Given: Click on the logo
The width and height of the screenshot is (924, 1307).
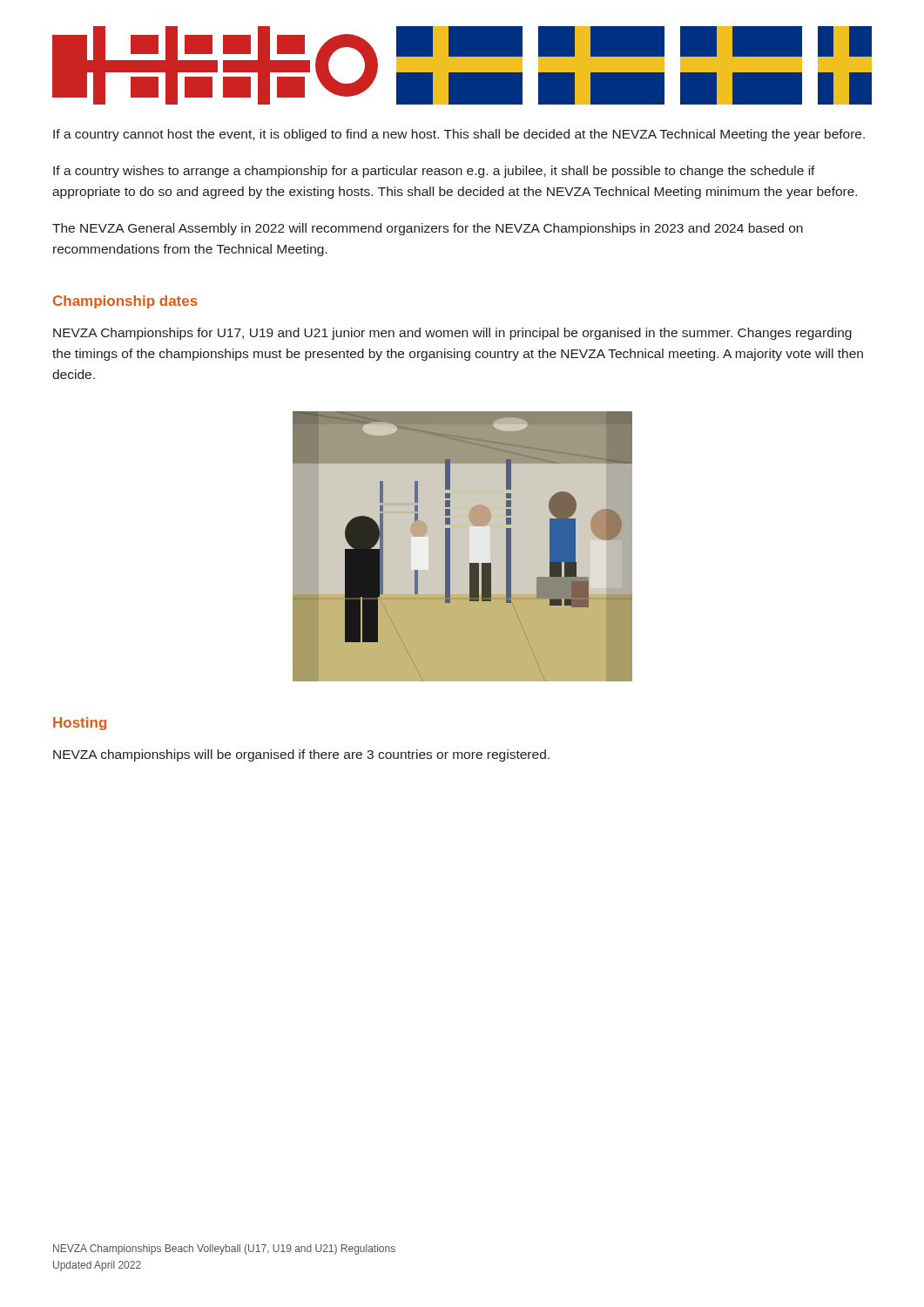Looking at the screenshot, I should click(462, 65).
